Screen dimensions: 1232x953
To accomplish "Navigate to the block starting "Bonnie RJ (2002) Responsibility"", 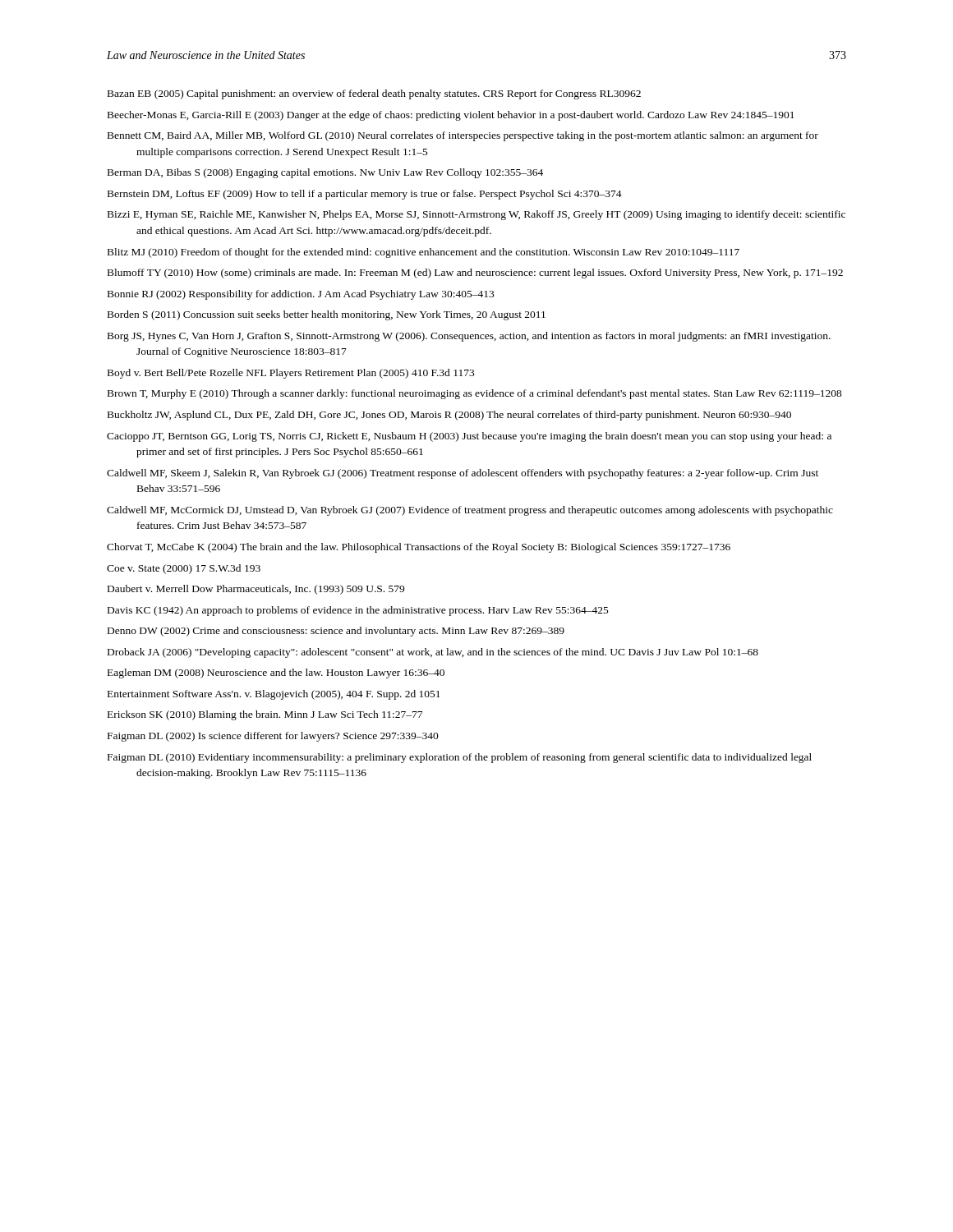I will (x=301, y=293).
